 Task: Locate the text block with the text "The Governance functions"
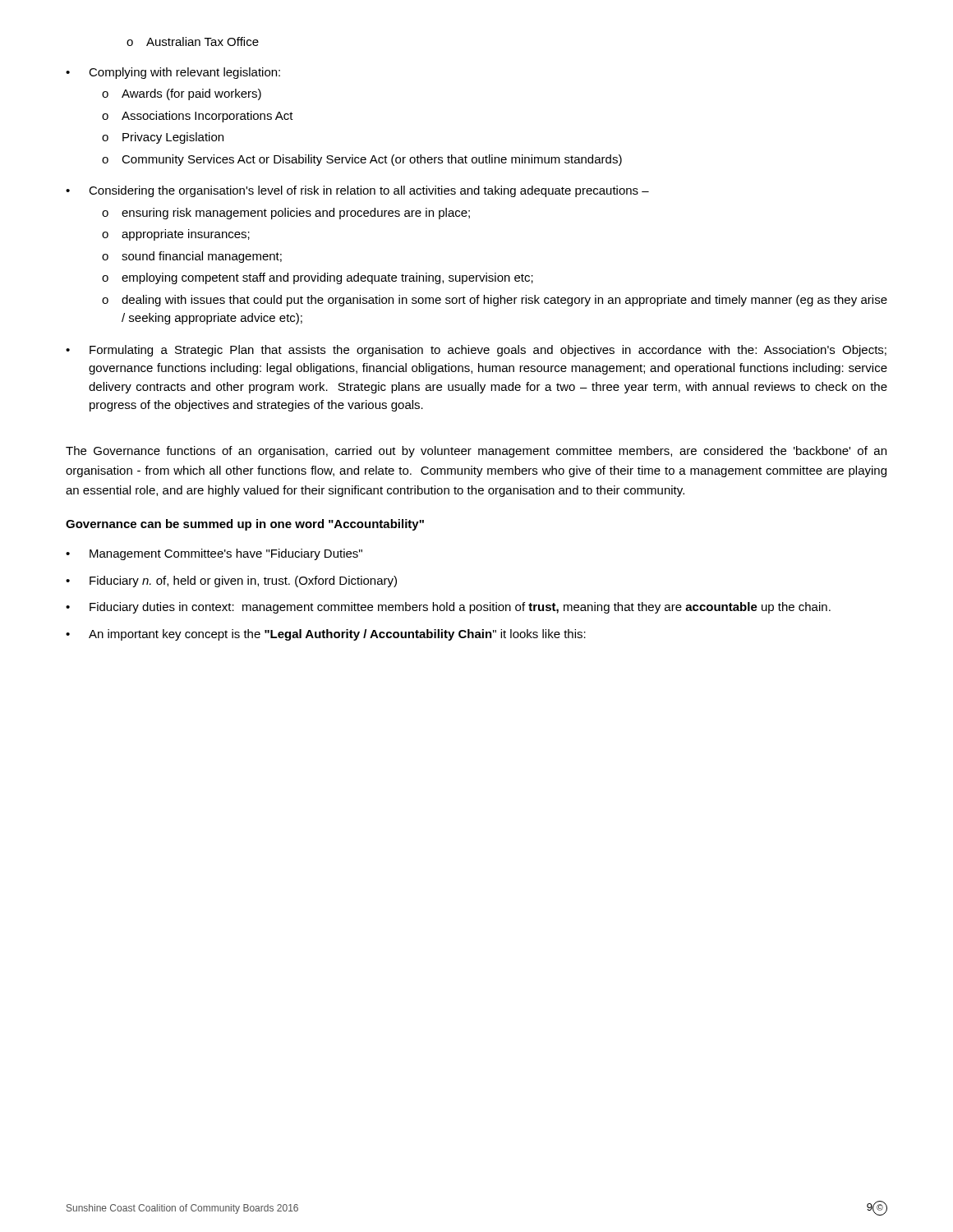coord(476,470)
